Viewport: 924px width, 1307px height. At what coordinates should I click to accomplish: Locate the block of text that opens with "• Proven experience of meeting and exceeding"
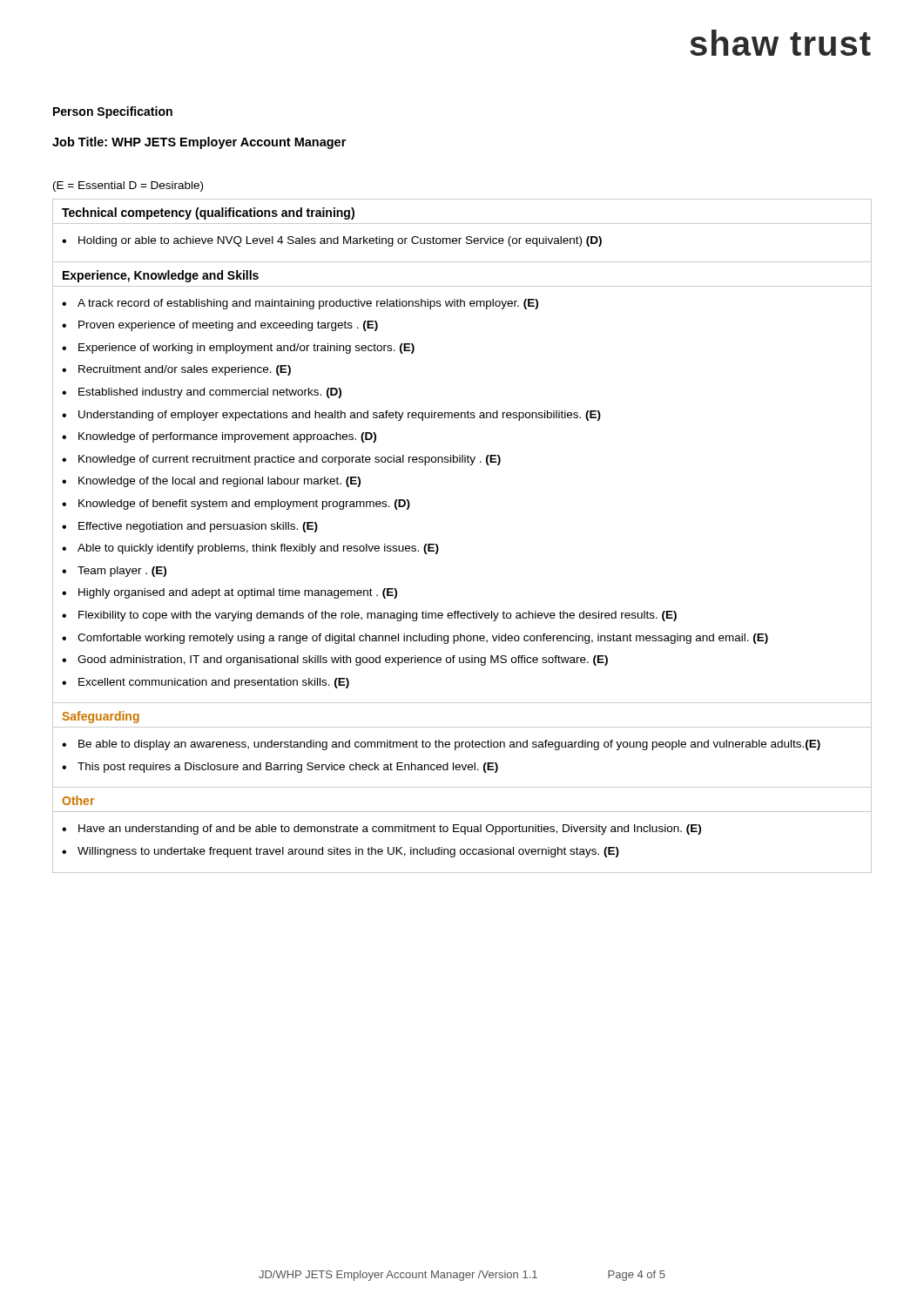pyautogui.click(x=220, y=326)
